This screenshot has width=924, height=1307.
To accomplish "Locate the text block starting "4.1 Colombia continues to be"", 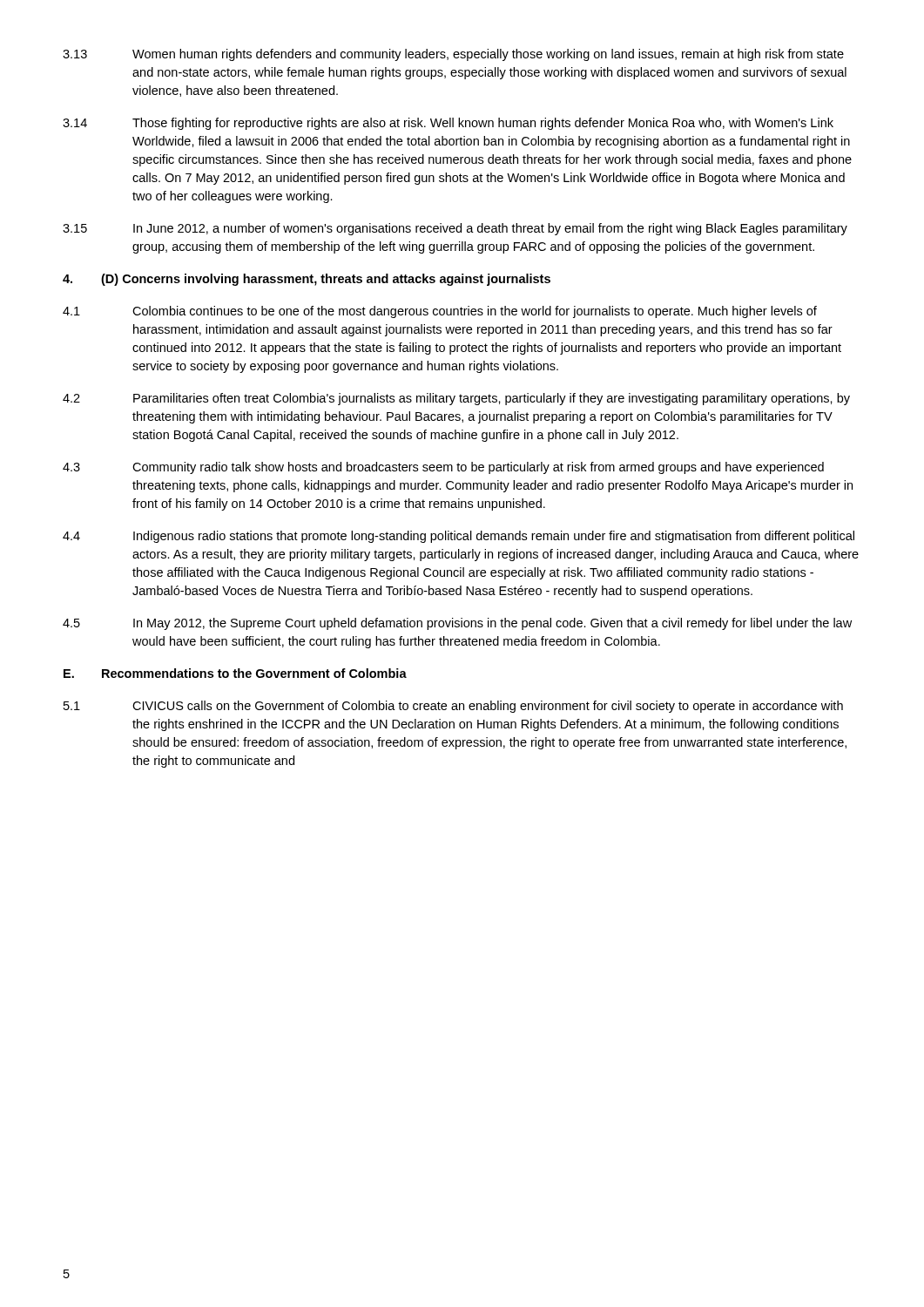I will click(x=462, y=339).
